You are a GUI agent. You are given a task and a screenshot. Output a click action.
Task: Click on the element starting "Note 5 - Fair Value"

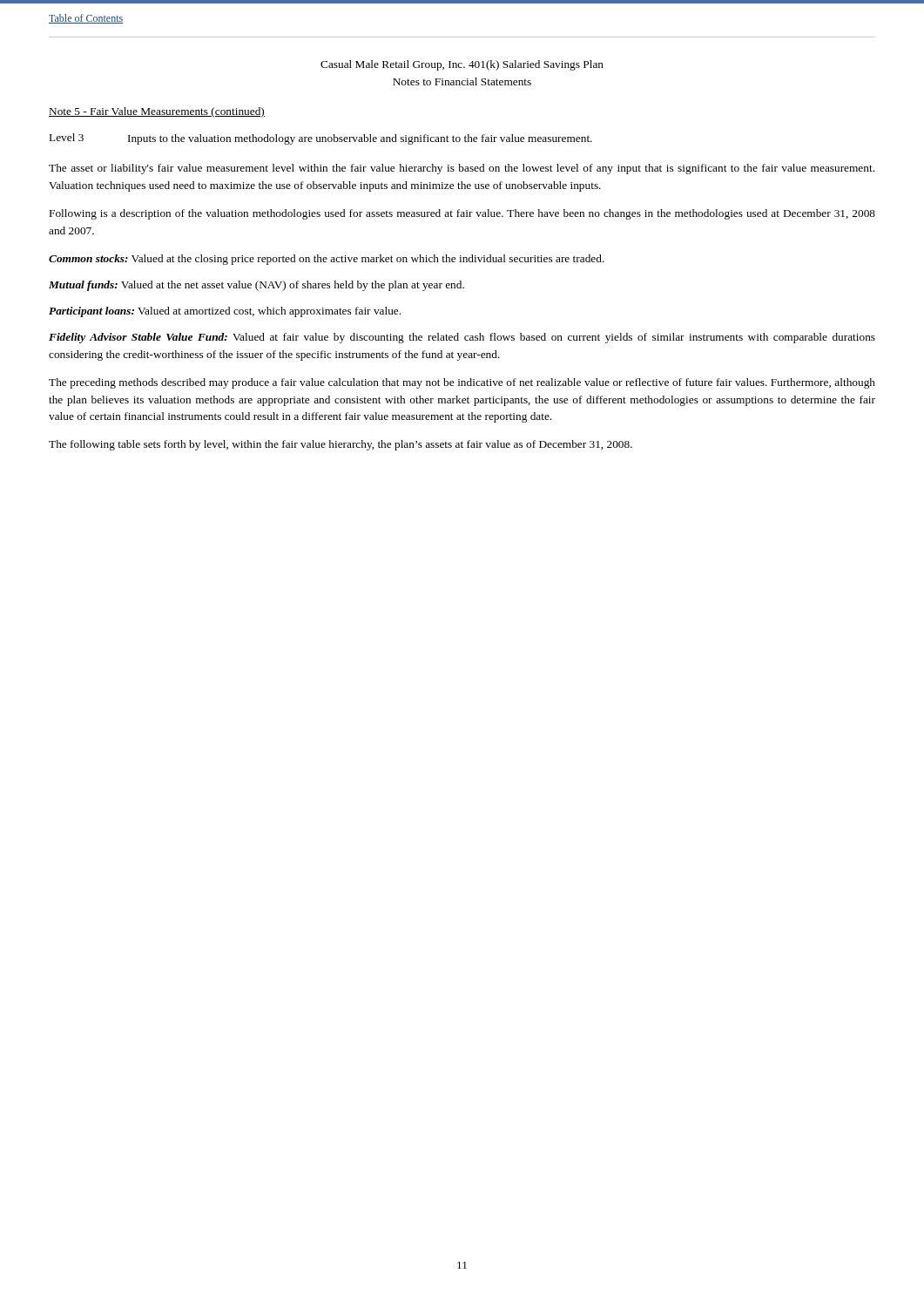point(157,111)
